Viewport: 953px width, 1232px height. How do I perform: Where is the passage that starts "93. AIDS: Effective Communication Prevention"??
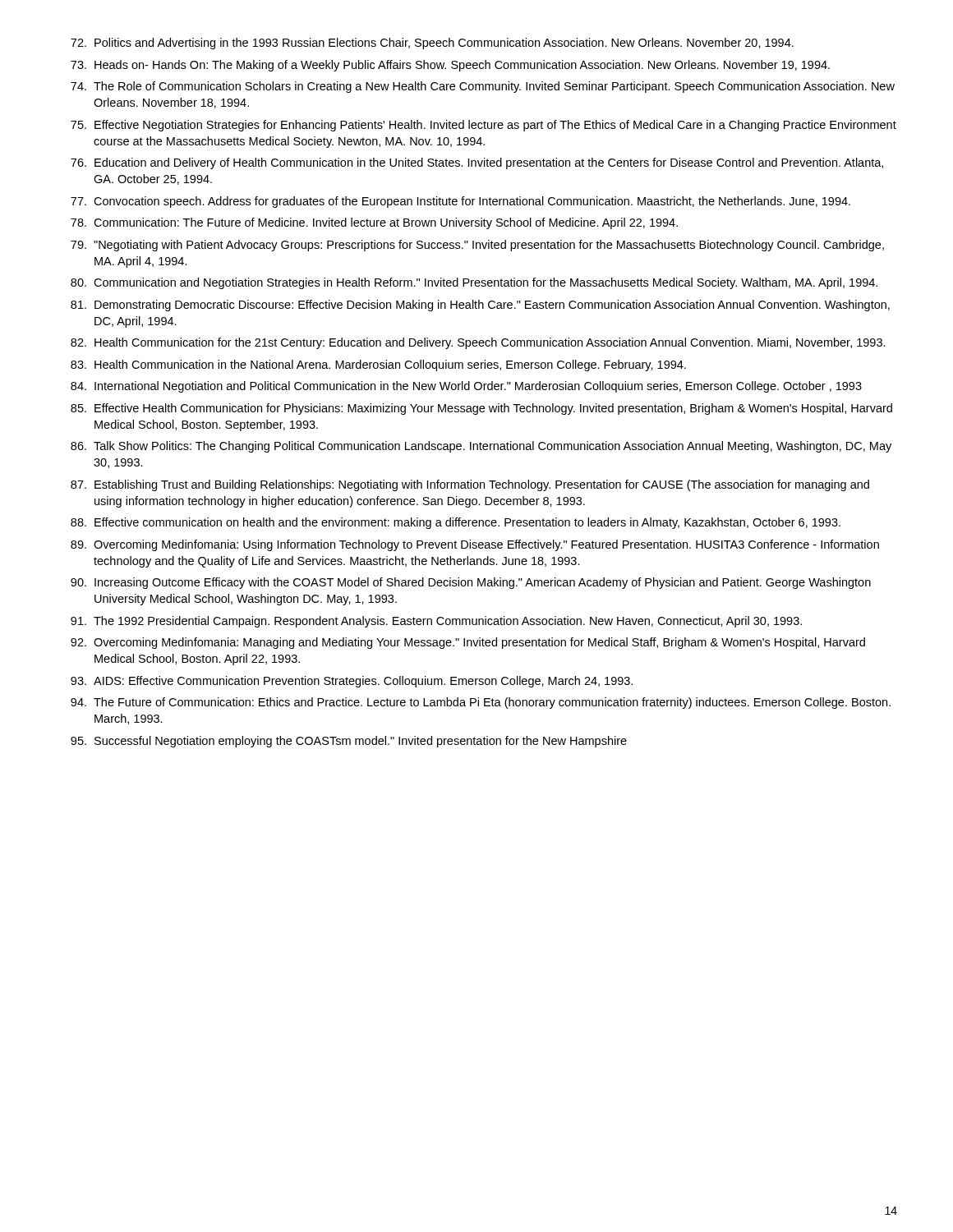476,680
